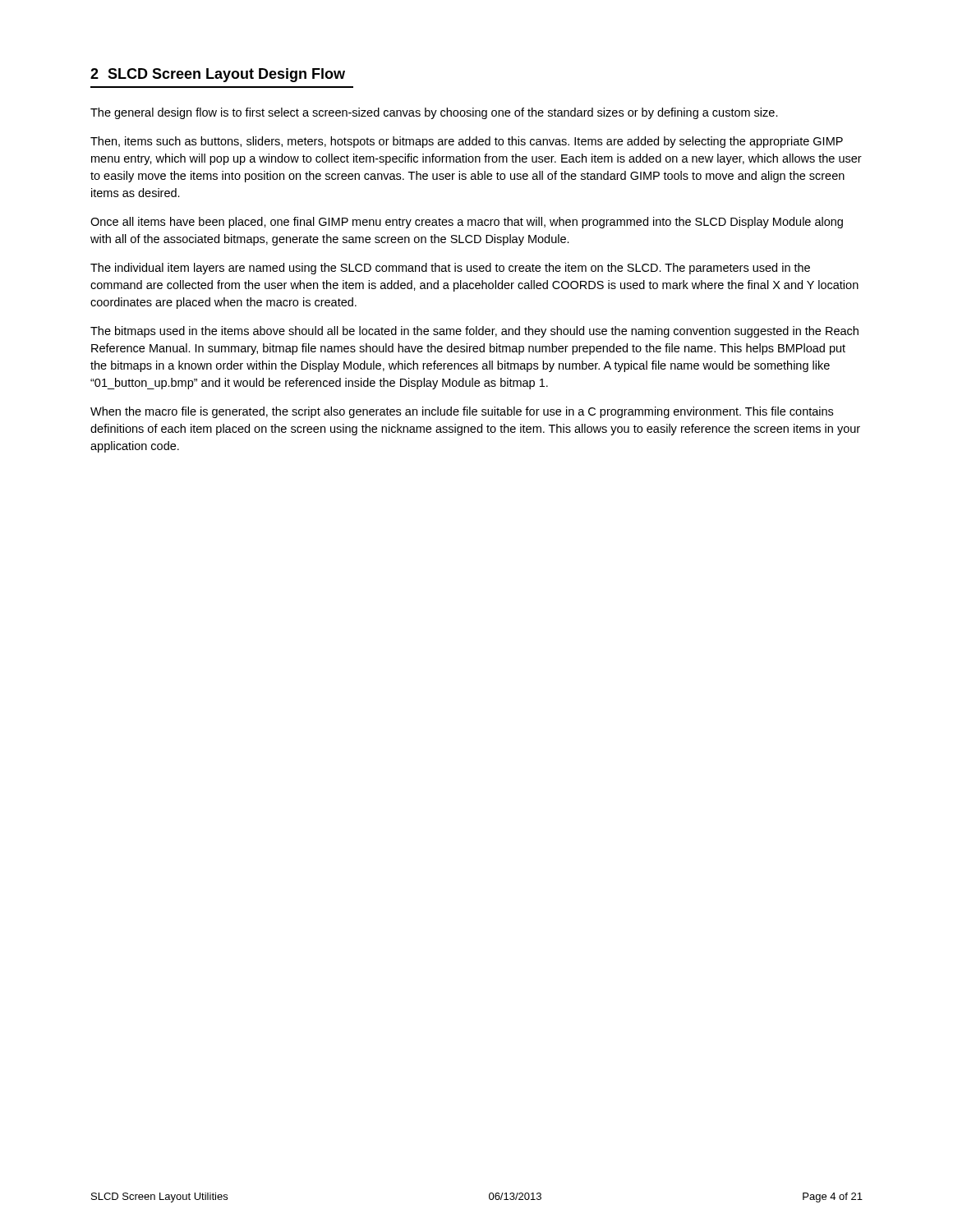Select the text block containing "The individual item layers are"
Screen dimensions: 1232x953
[476, 286]
